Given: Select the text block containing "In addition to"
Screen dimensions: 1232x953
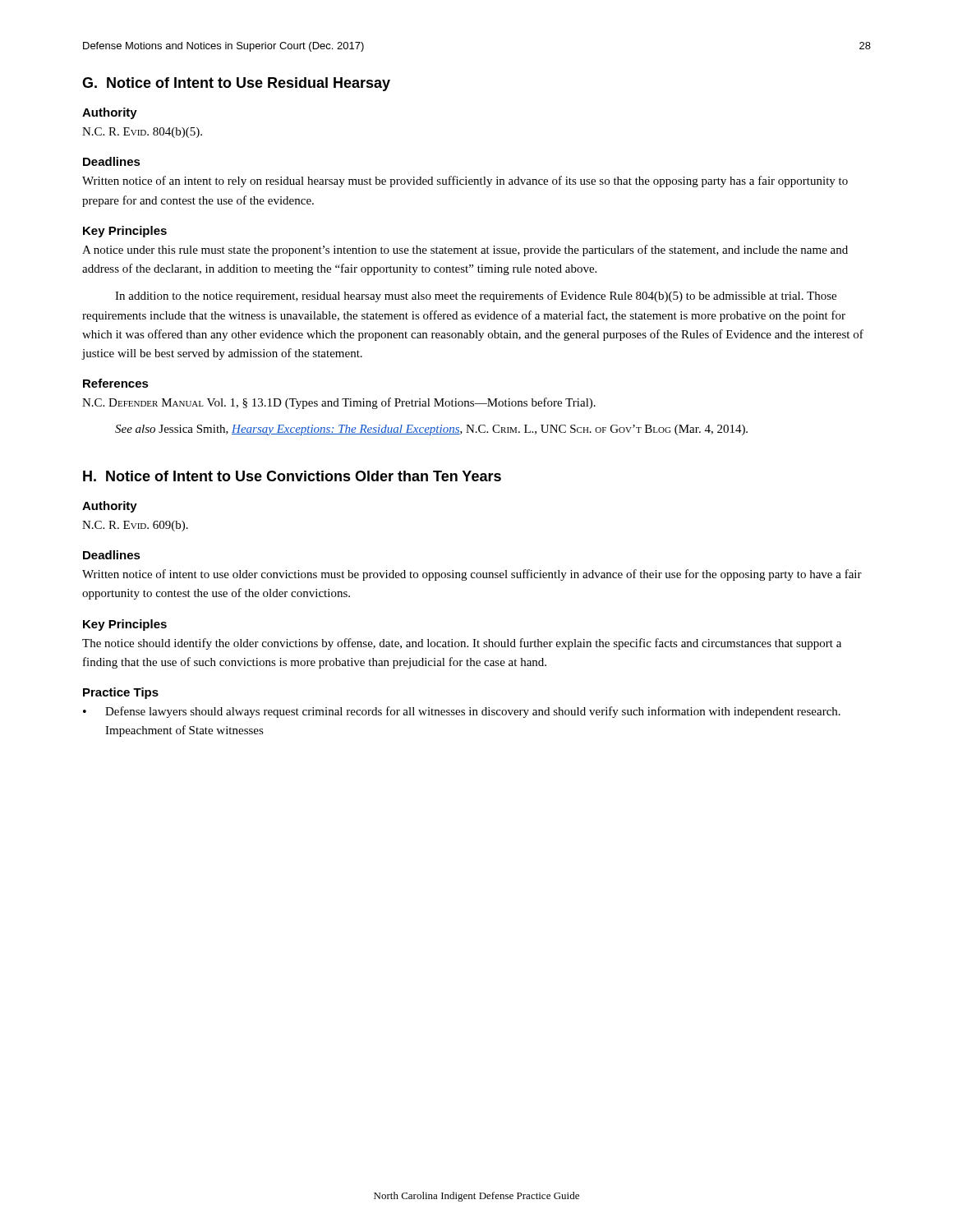Looking at the screenshot, I should click(x=473, y=325).
